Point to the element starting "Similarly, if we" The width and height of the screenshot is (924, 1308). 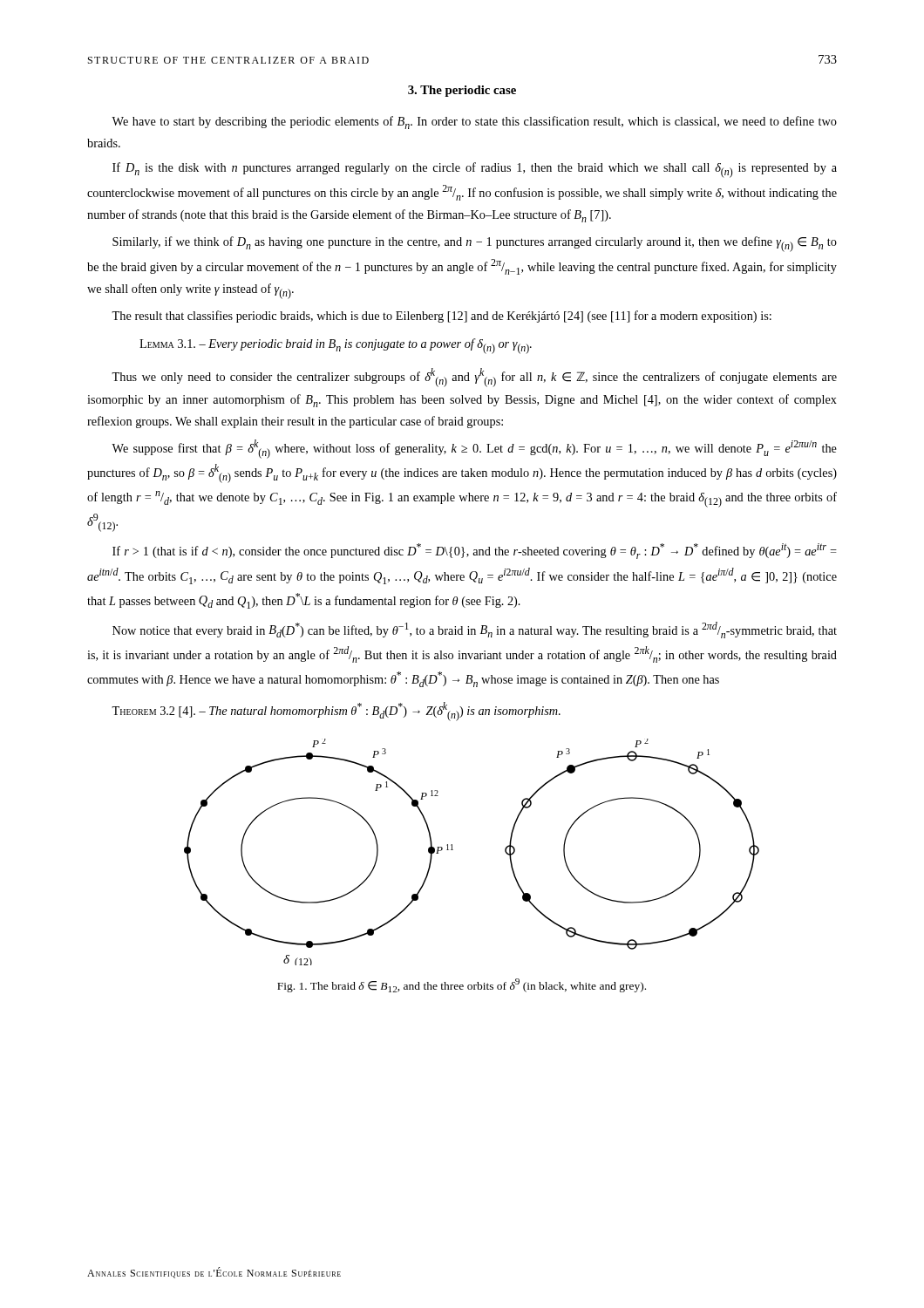click(462, 267)
